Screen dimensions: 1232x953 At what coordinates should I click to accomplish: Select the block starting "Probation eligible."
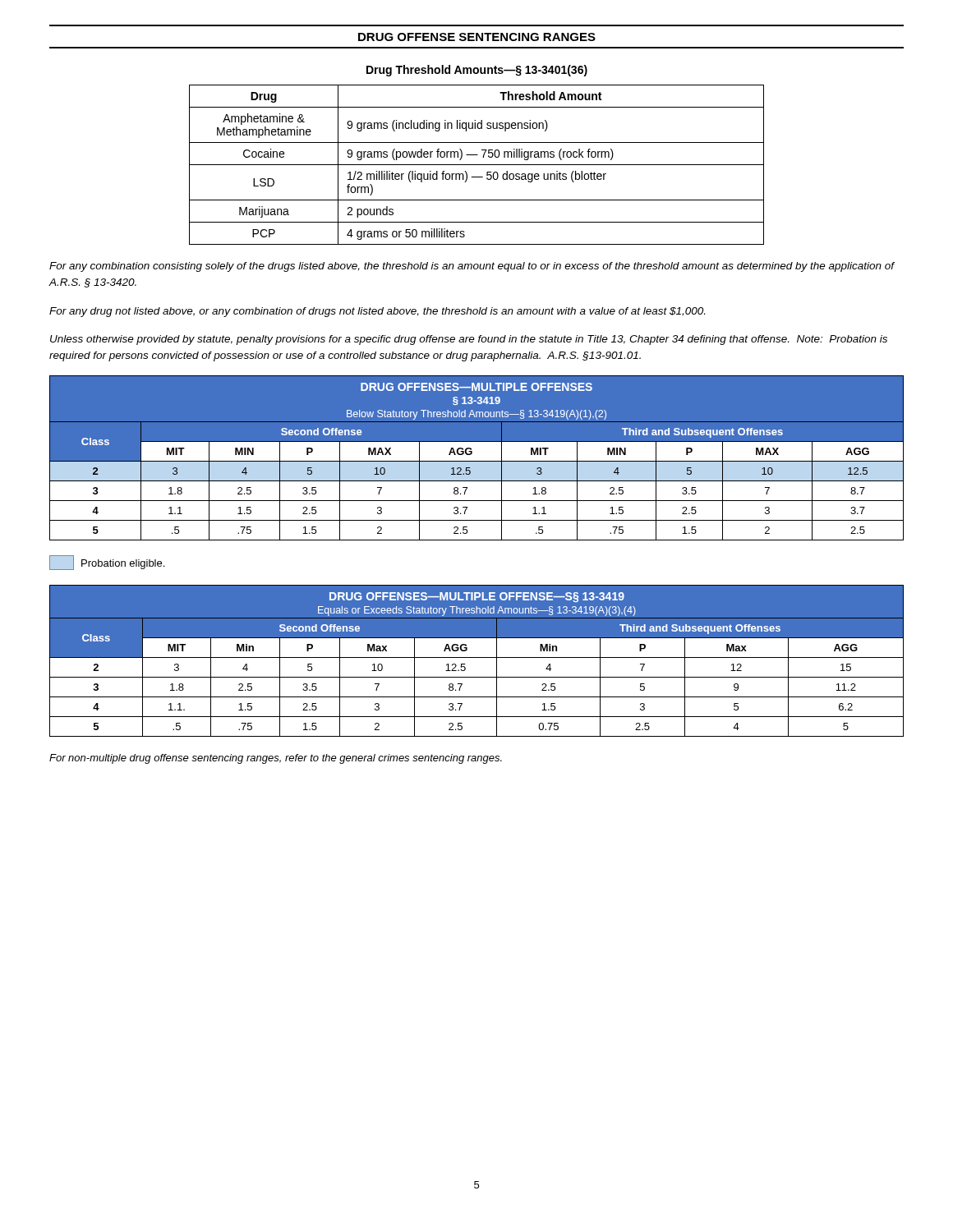(x=107, y=563)
